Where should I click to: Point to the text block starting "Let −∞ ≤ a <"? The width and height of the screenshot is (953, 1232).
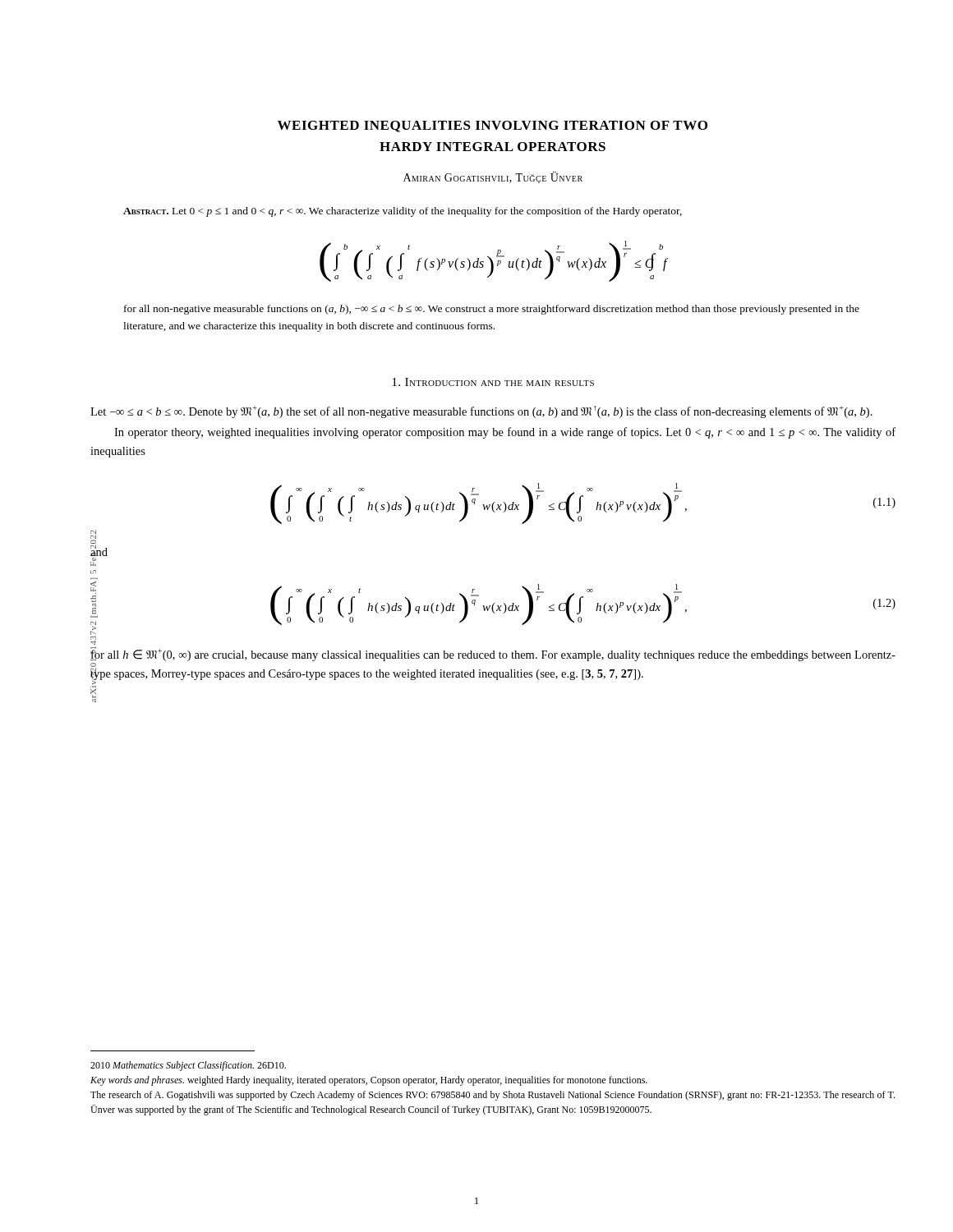482,410
